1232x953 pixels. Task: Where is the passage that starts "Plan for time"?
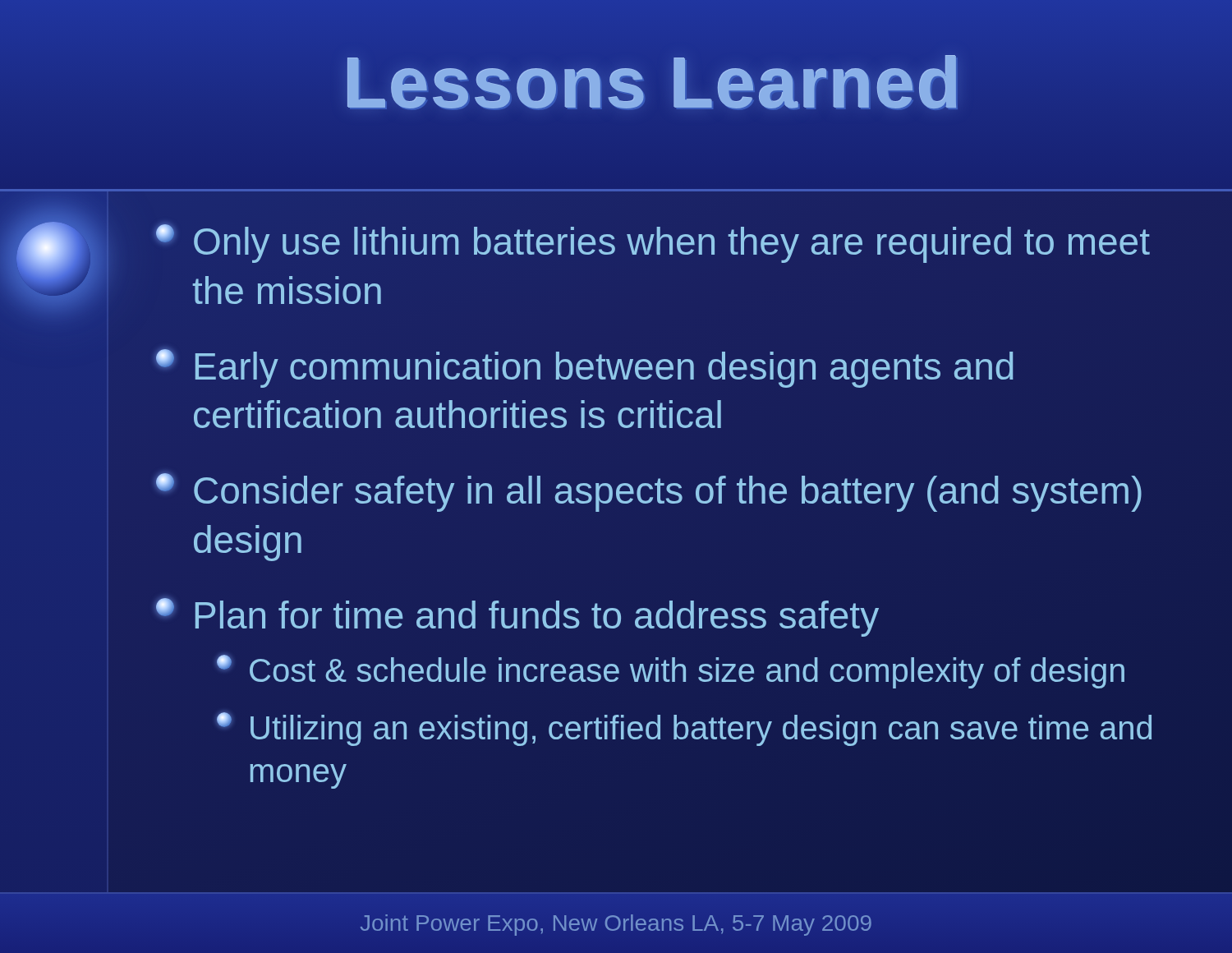[x=661, y=699]
